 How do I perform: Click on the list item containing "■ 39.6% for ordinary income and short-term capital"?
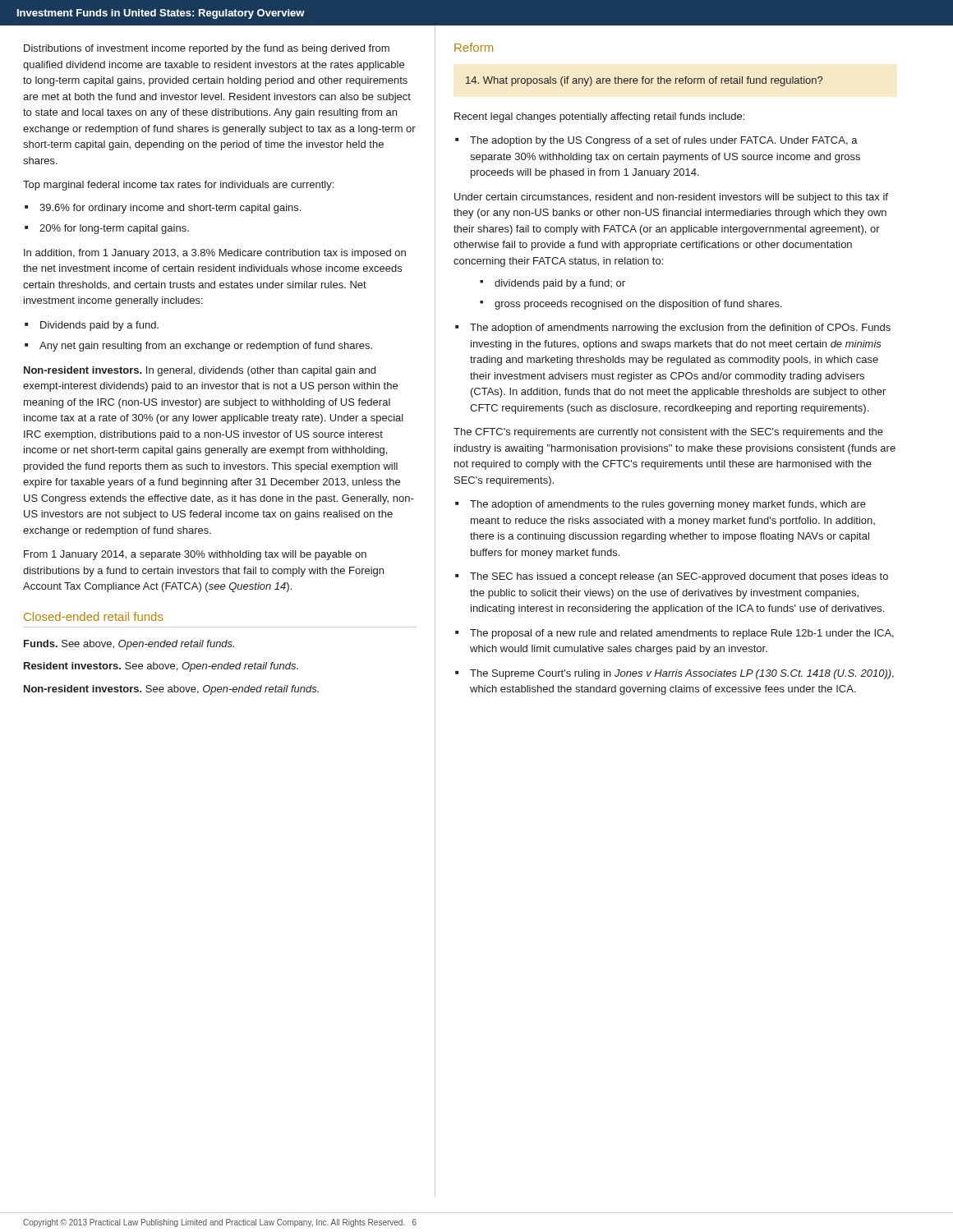coord(163,207)
